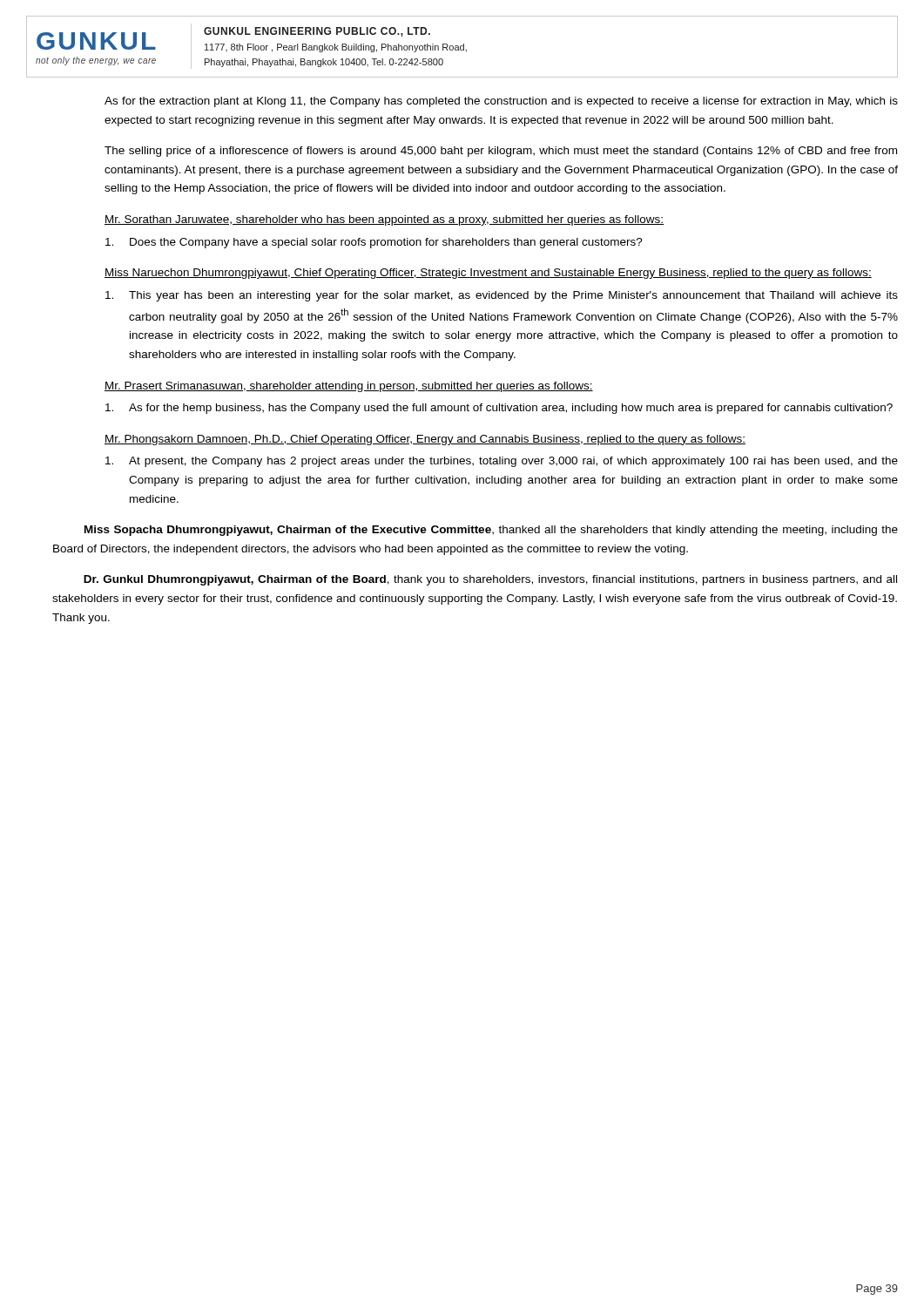
Task: Point to the text starting "Miss Naruechon Dhumrongpiyawut,"
Action: pyautogui.click(x=488, y=272)
